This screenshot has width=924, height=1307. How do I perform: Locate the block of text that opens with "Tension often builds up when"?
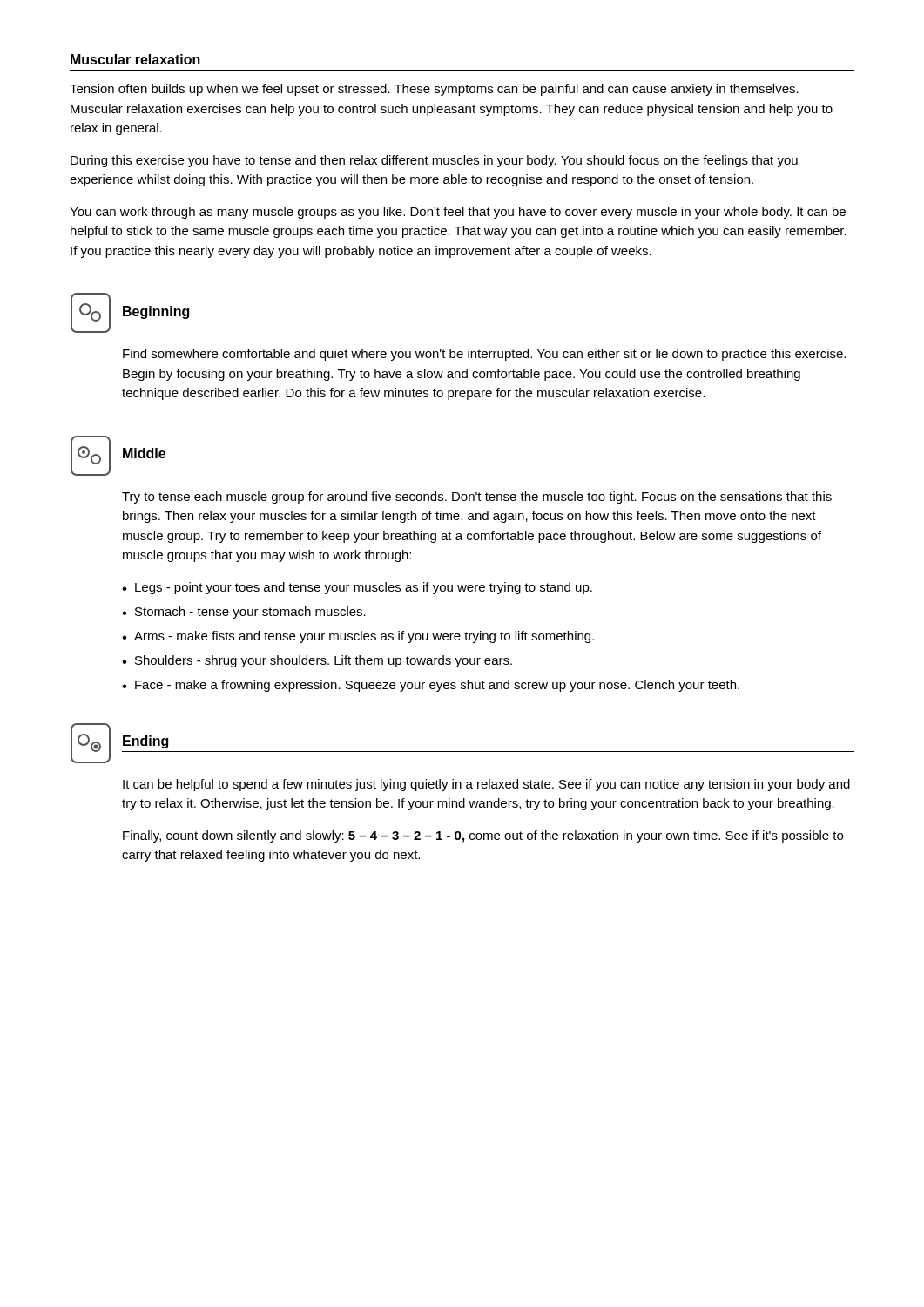(x=451, y=108)
